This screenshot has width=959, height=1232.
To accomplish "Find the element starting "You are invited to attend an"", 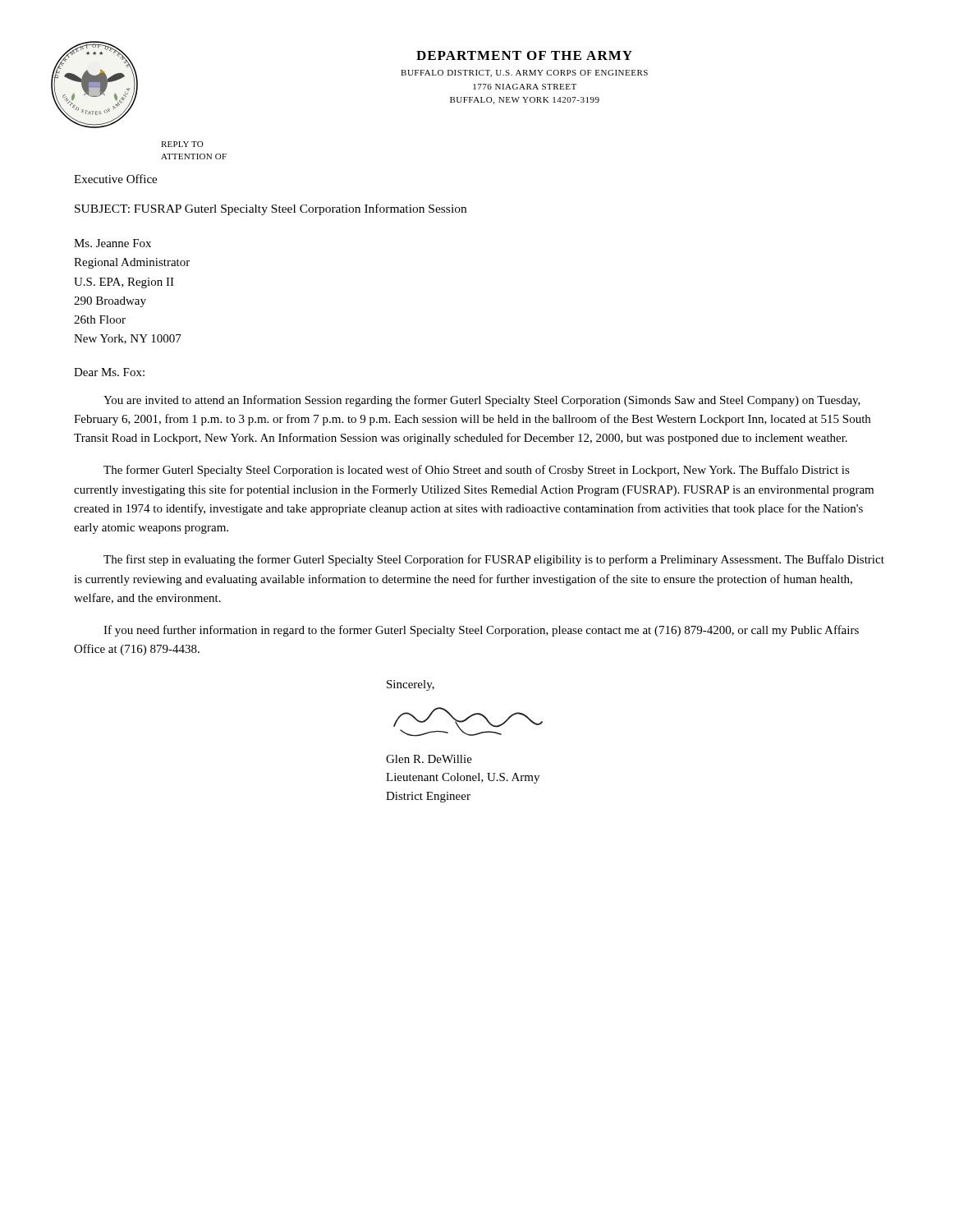I will pyautogui.click(x=472, y=419).
